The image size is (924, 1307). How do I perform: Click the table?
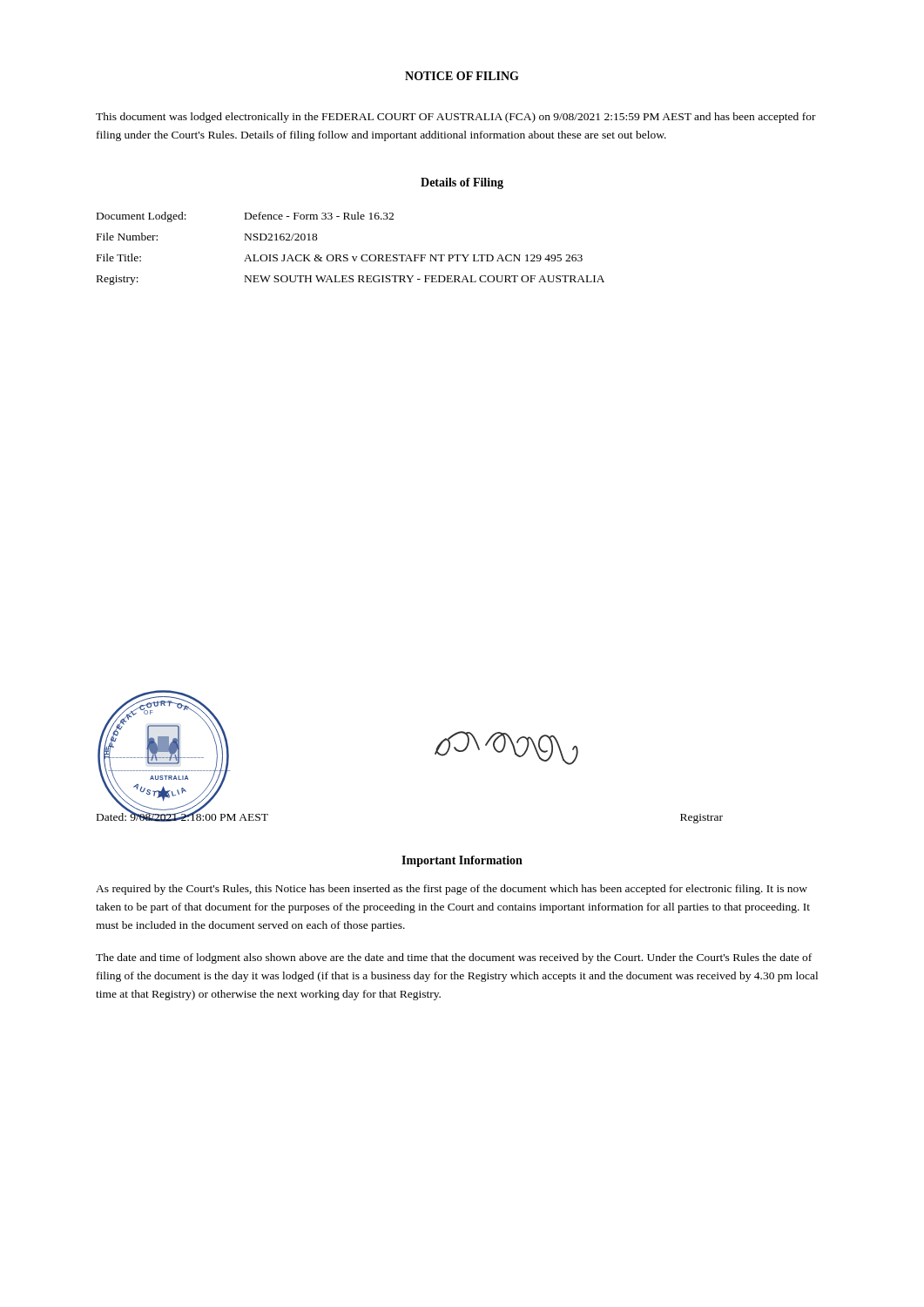pos(462,247)
